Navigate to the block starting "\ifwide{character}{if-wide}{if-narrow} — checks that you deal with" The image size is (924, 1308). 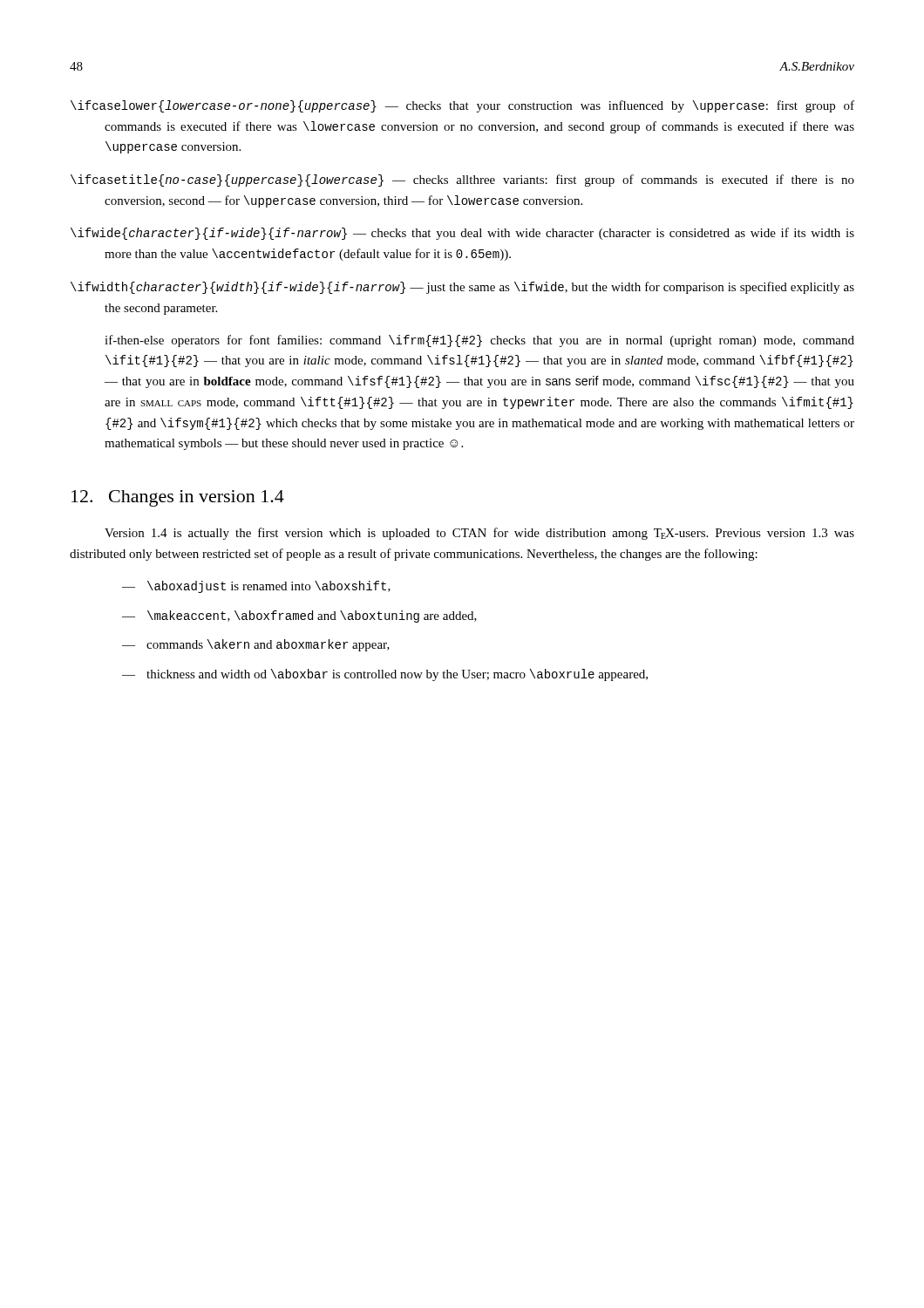tap(462, 244)
